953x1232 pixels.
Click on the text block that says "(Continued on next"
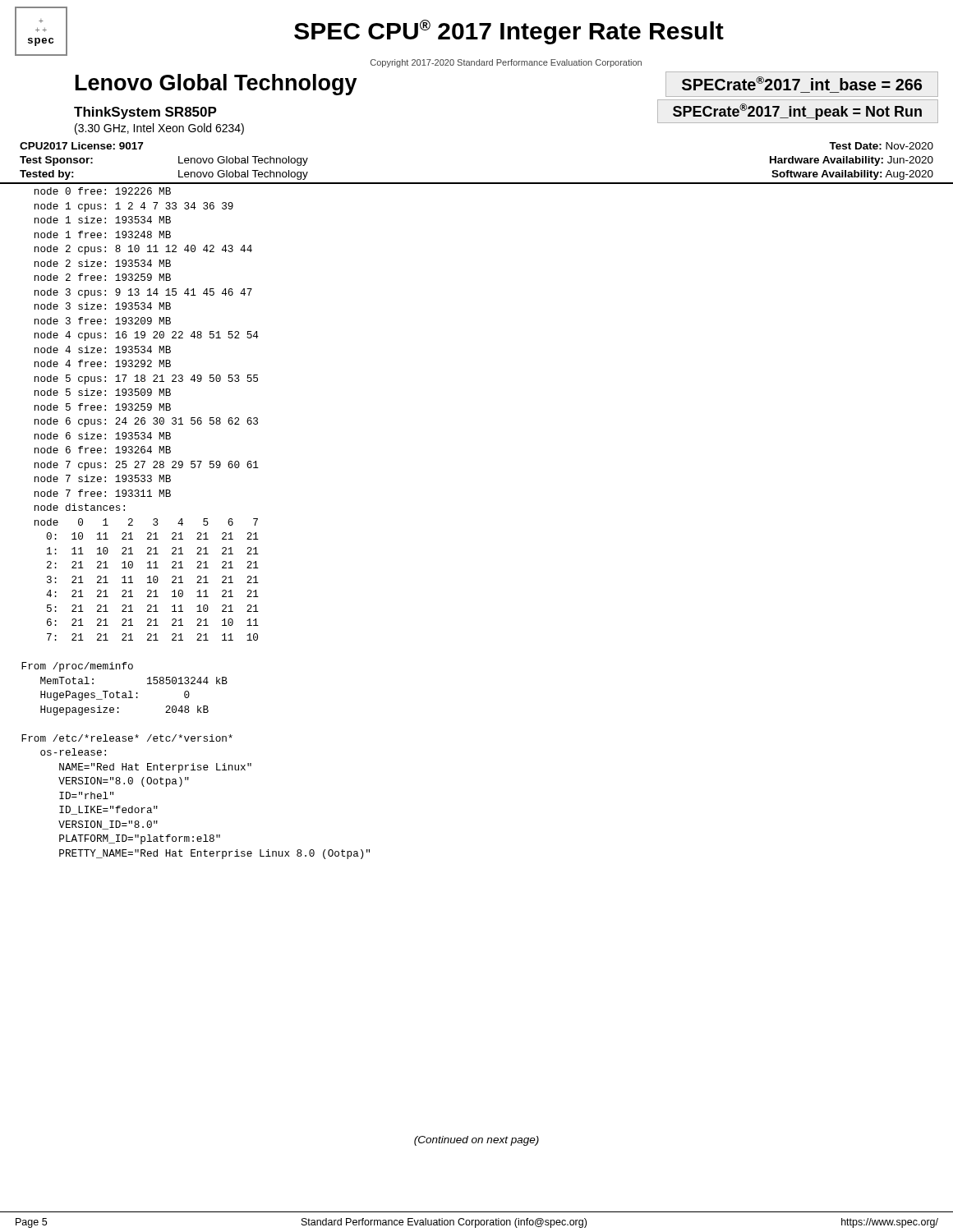[476, 1140]
